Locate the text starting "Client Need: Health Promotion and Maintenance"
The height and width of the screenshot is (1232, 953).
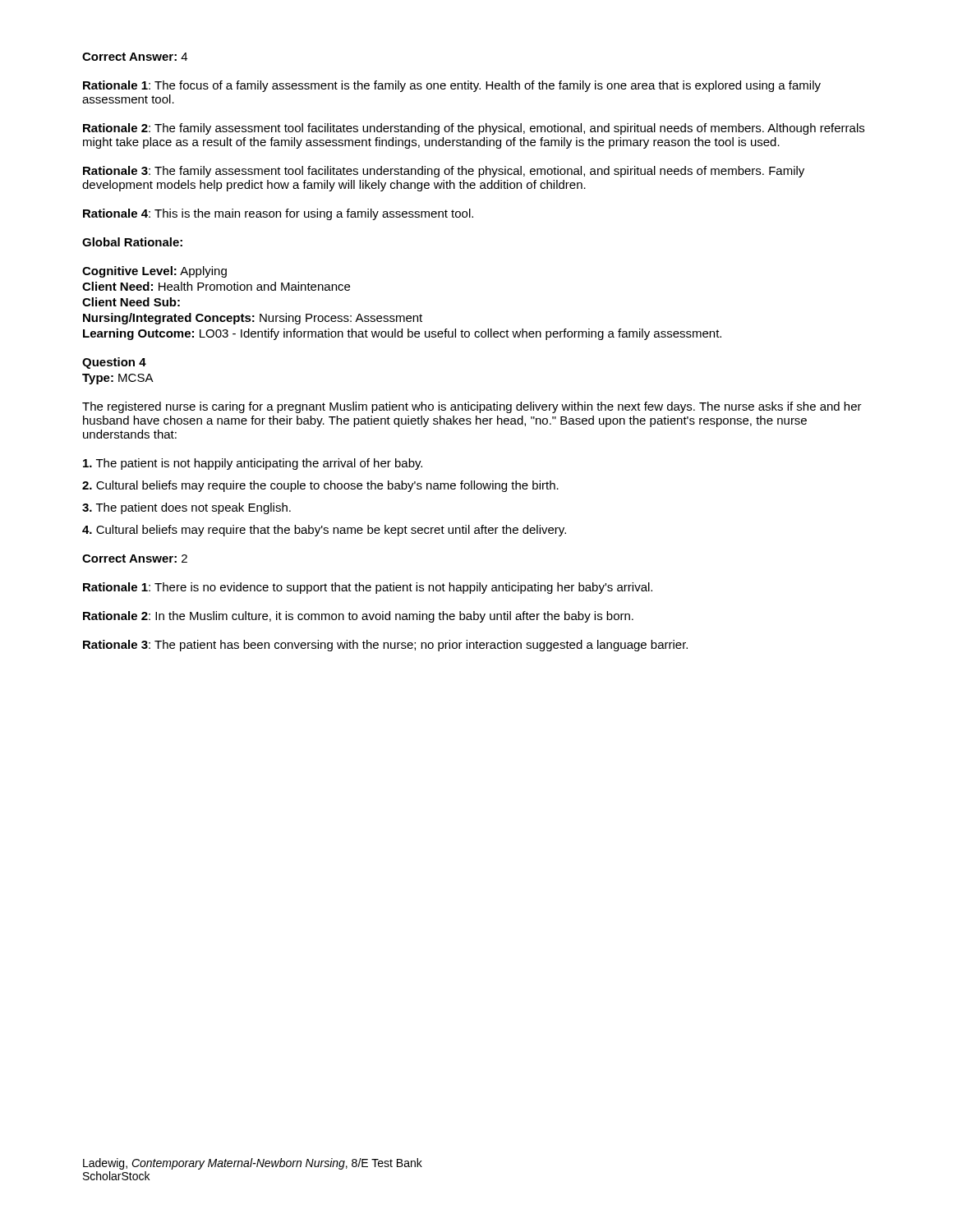coord(216,286)
